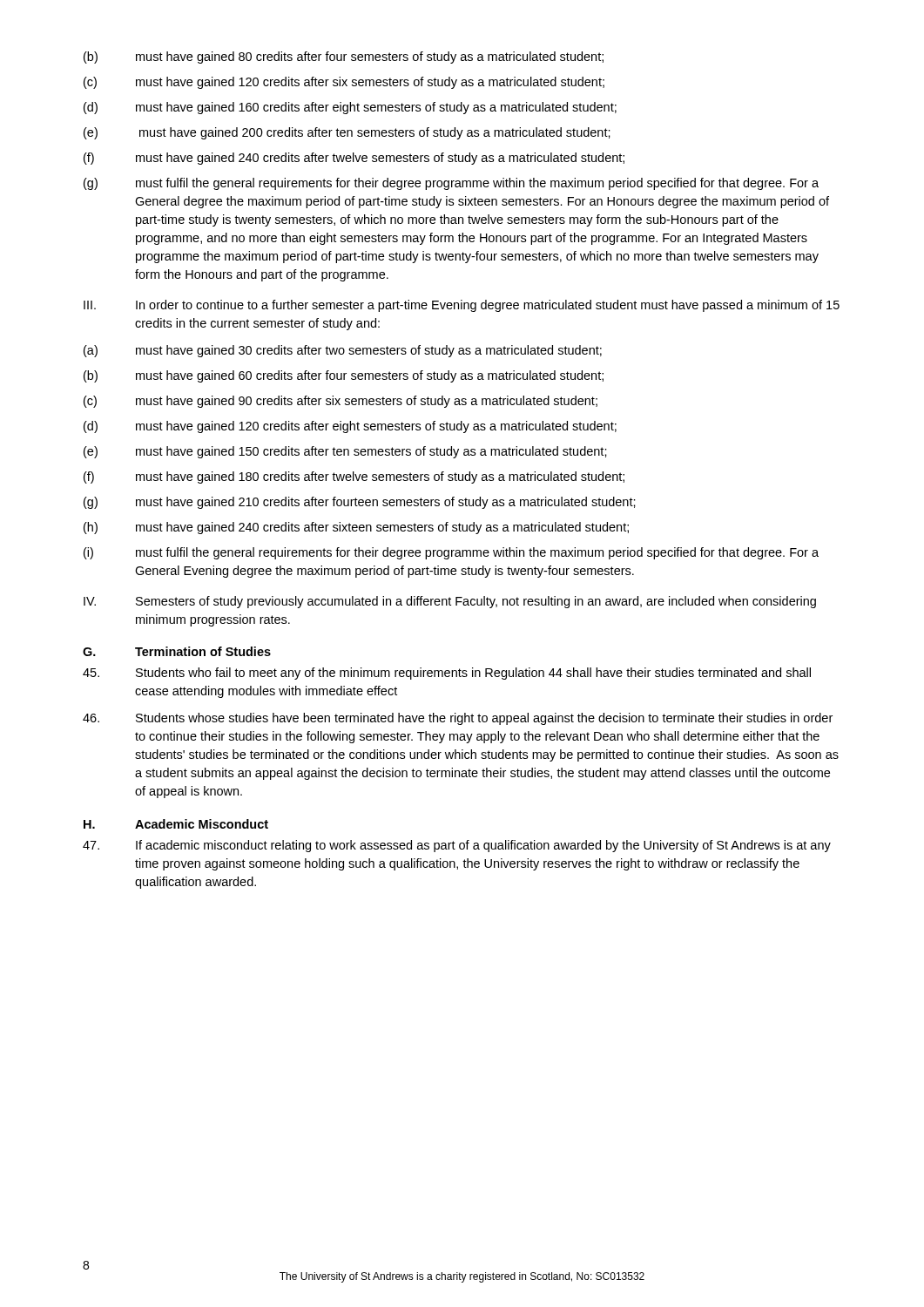The height and width of the screenshot is (1307, 924).
Task: Find the text block with the text "Students who fail to meet any of"
Action: click(x=462, y=683)
